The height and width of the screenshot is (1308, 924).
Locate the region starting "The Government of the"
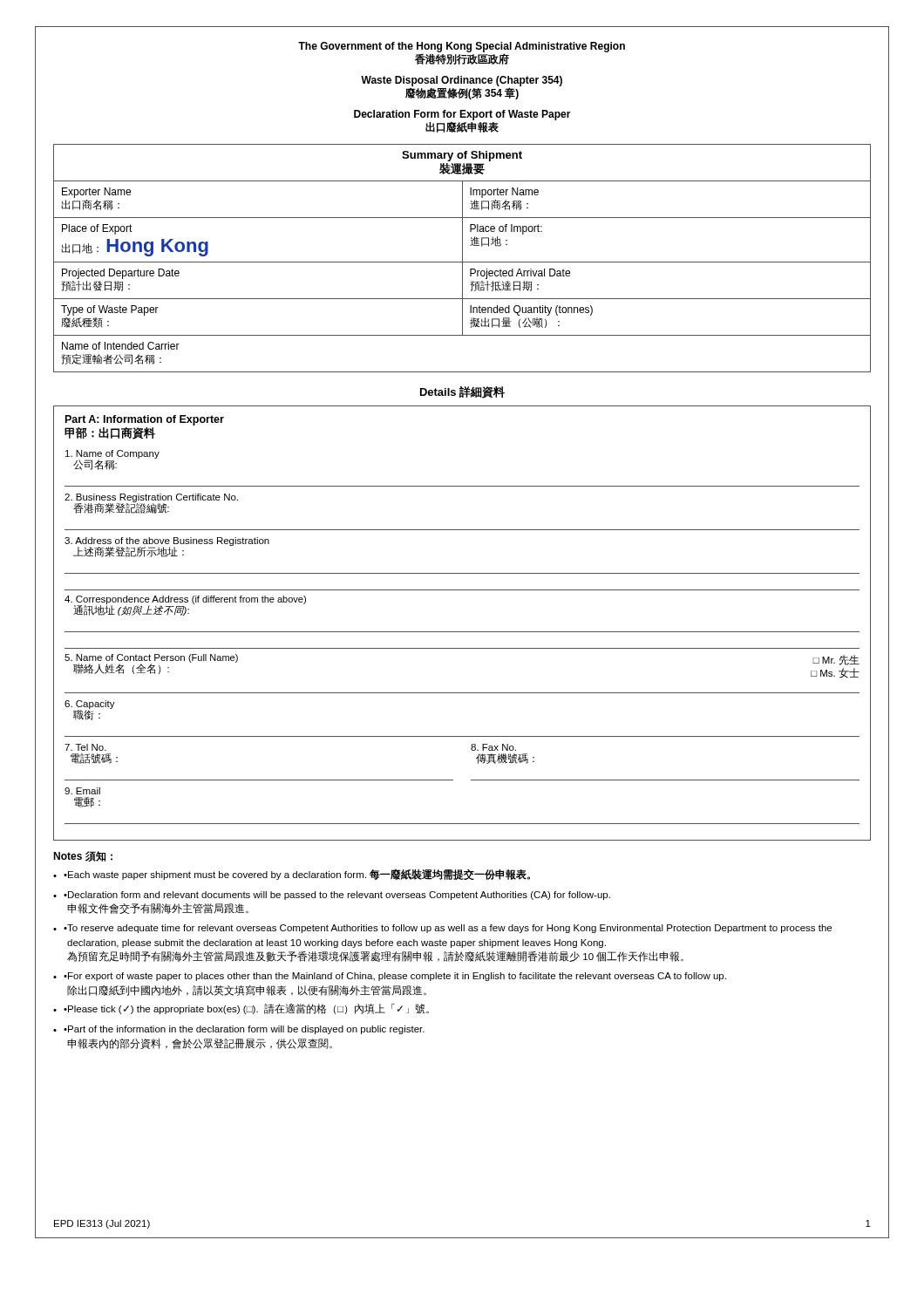click(x=462, y=88)
